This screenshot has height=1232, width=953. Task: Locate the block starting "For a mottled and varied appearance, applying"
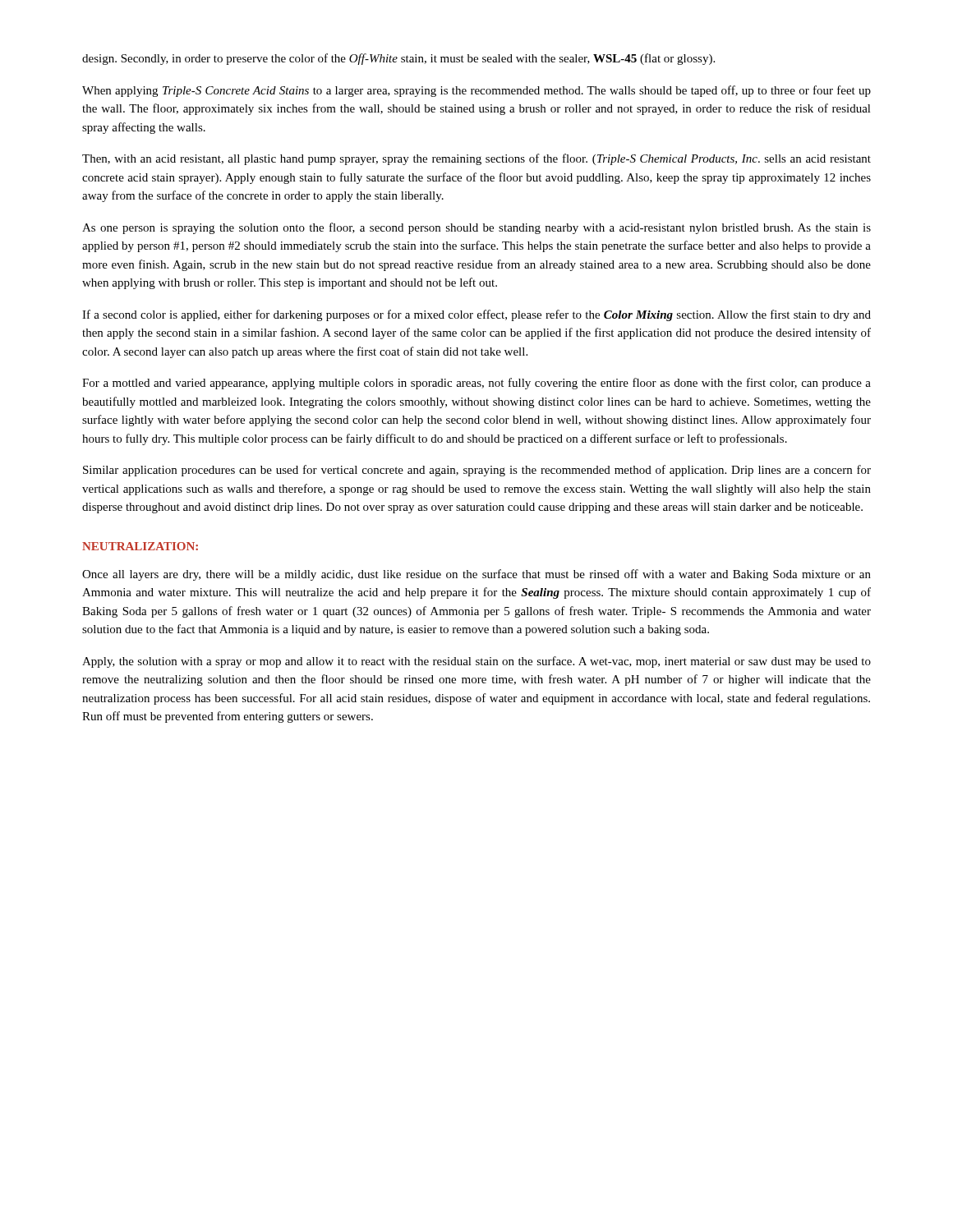tap(476, 410)
